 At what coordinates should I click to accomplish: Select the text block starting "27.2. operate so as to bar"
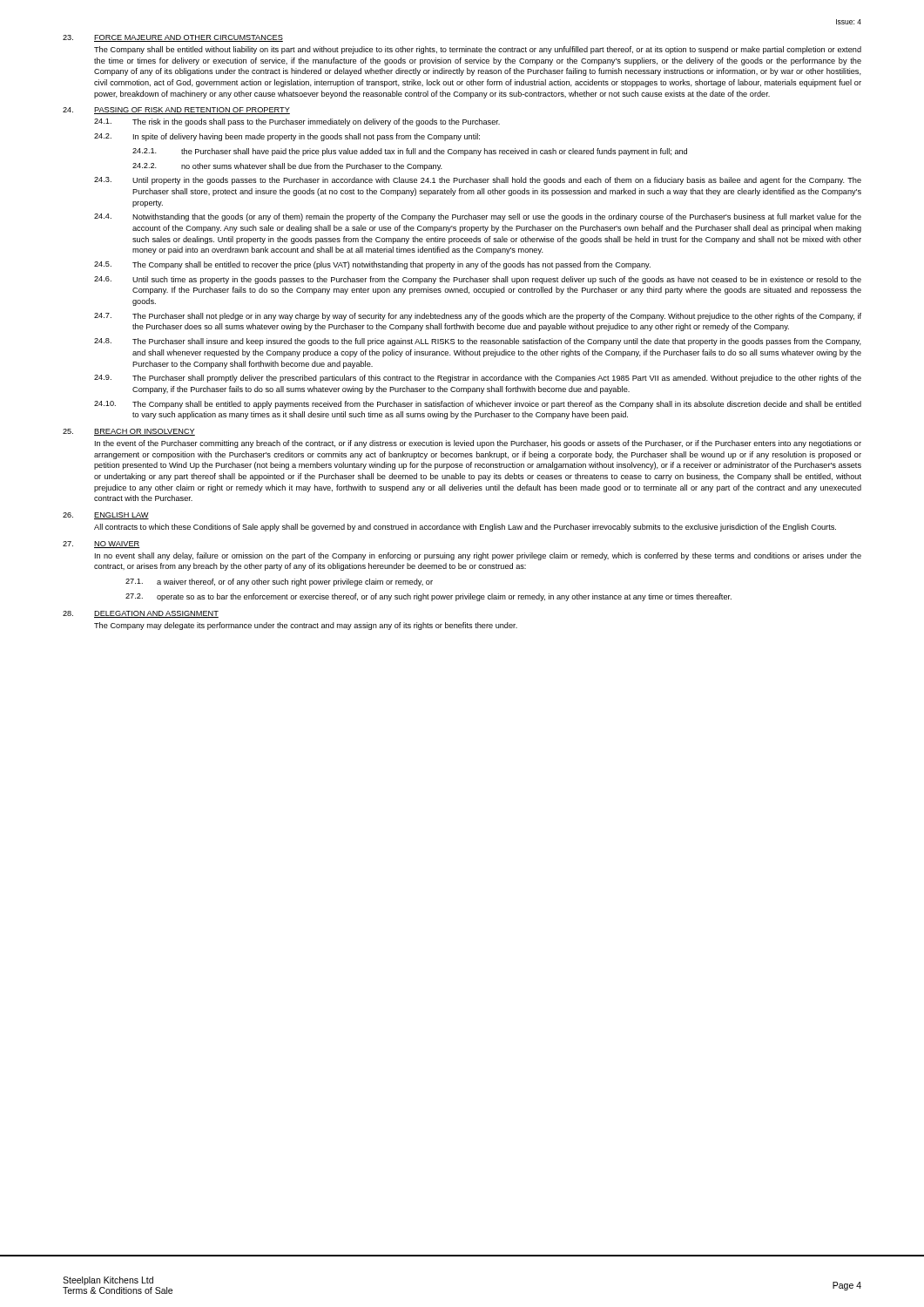[493, 597]
